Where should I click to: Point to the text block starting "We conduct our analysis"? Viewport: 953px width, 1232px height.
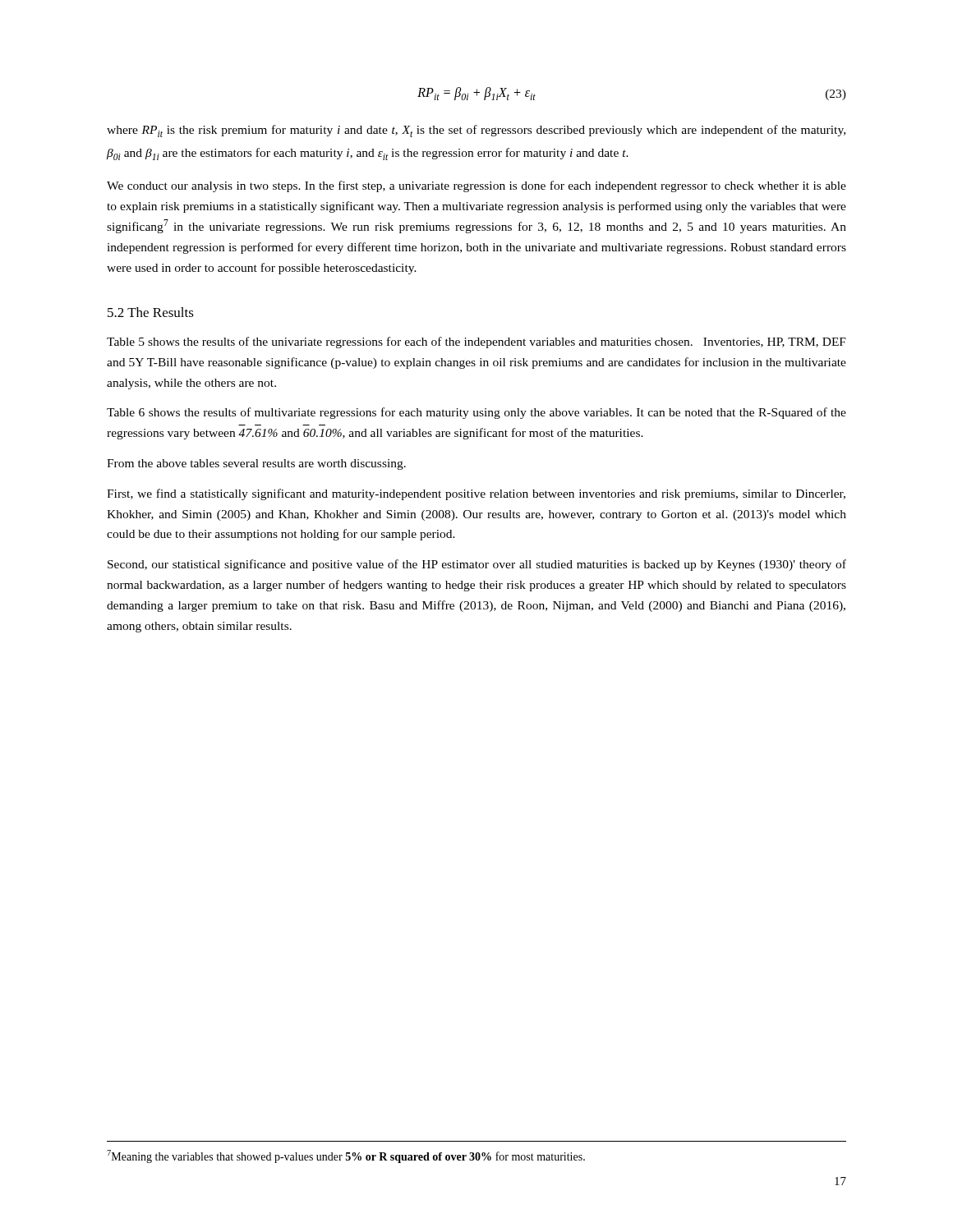click(x=476, y=227)
